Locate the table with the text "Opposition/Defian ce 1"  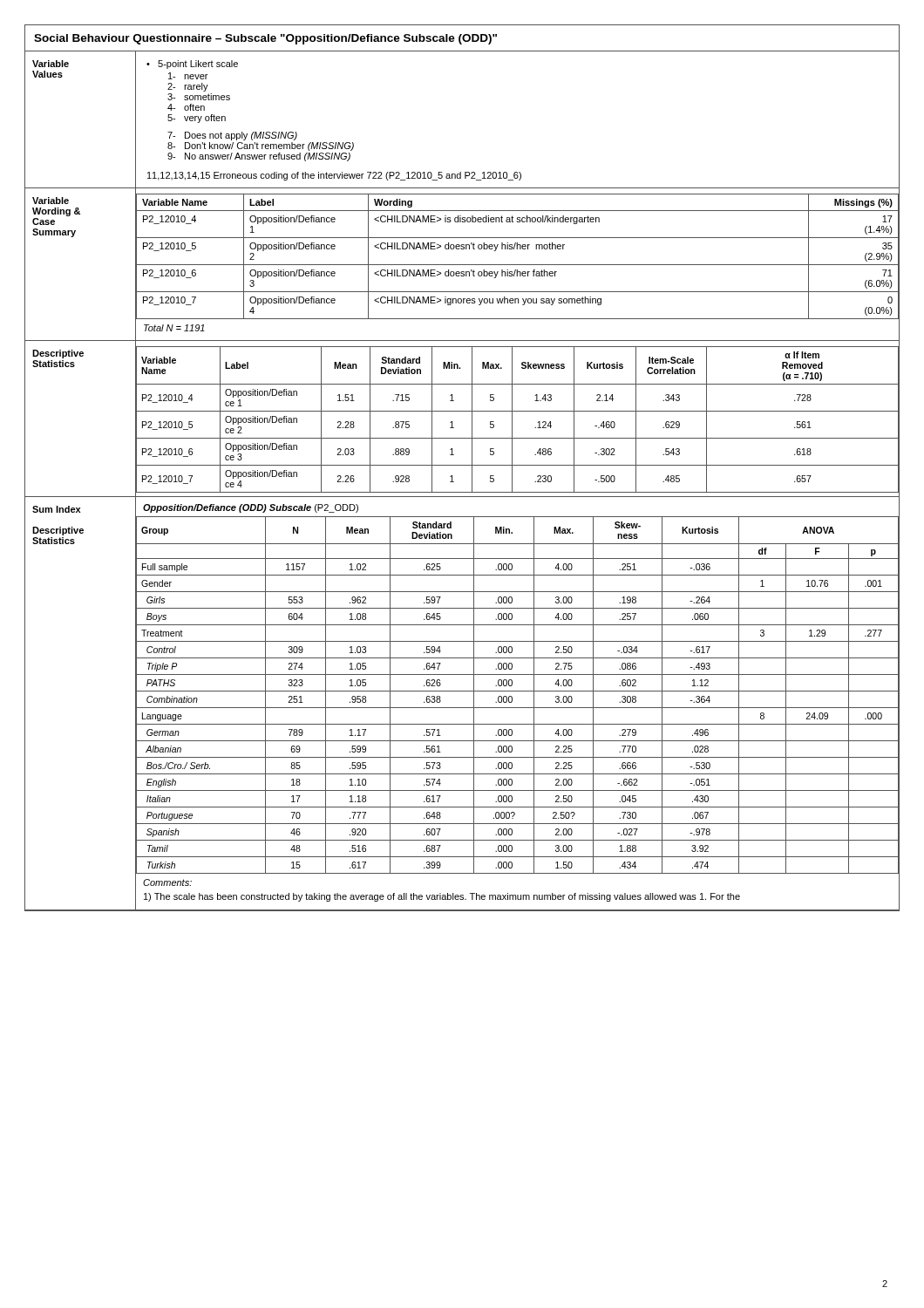click(x=517, y=419)
